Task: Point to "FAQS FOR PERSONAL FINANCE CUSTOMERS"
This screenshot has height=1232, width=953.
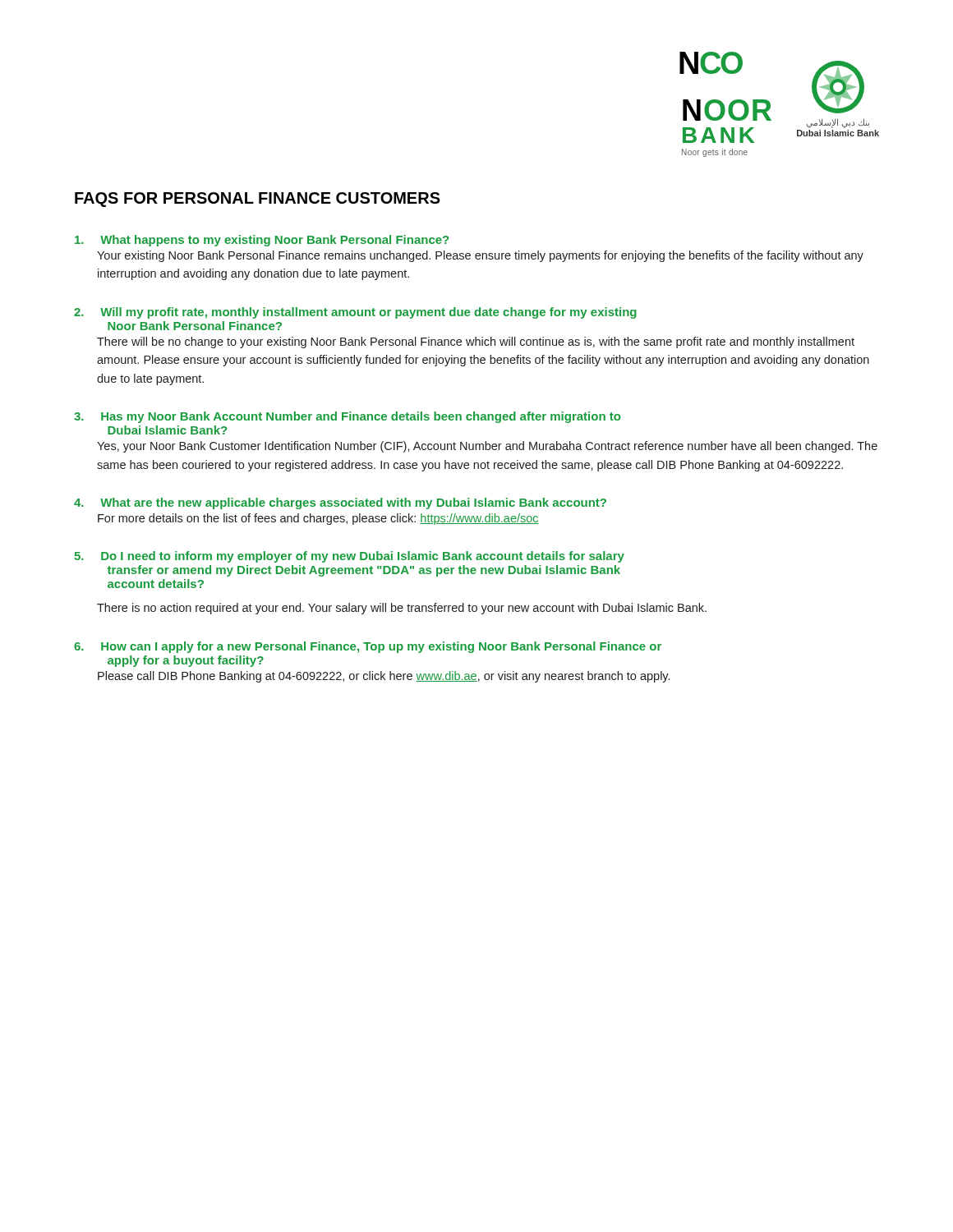Action: coord(258,200)
